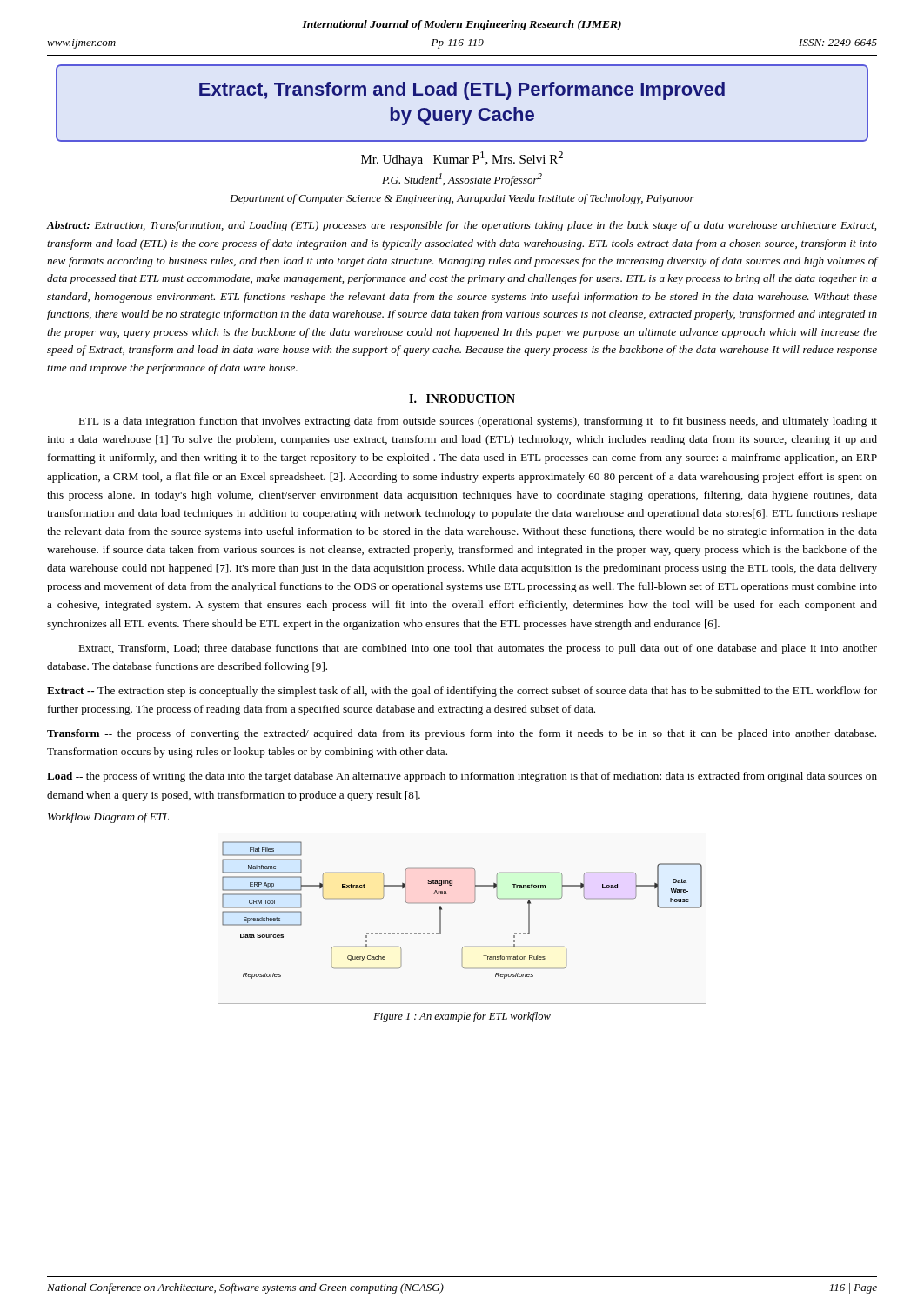Point to the block starting "I. INRODUCTION"
This screenshot has height=1305, width=924.
click(462, 399)
